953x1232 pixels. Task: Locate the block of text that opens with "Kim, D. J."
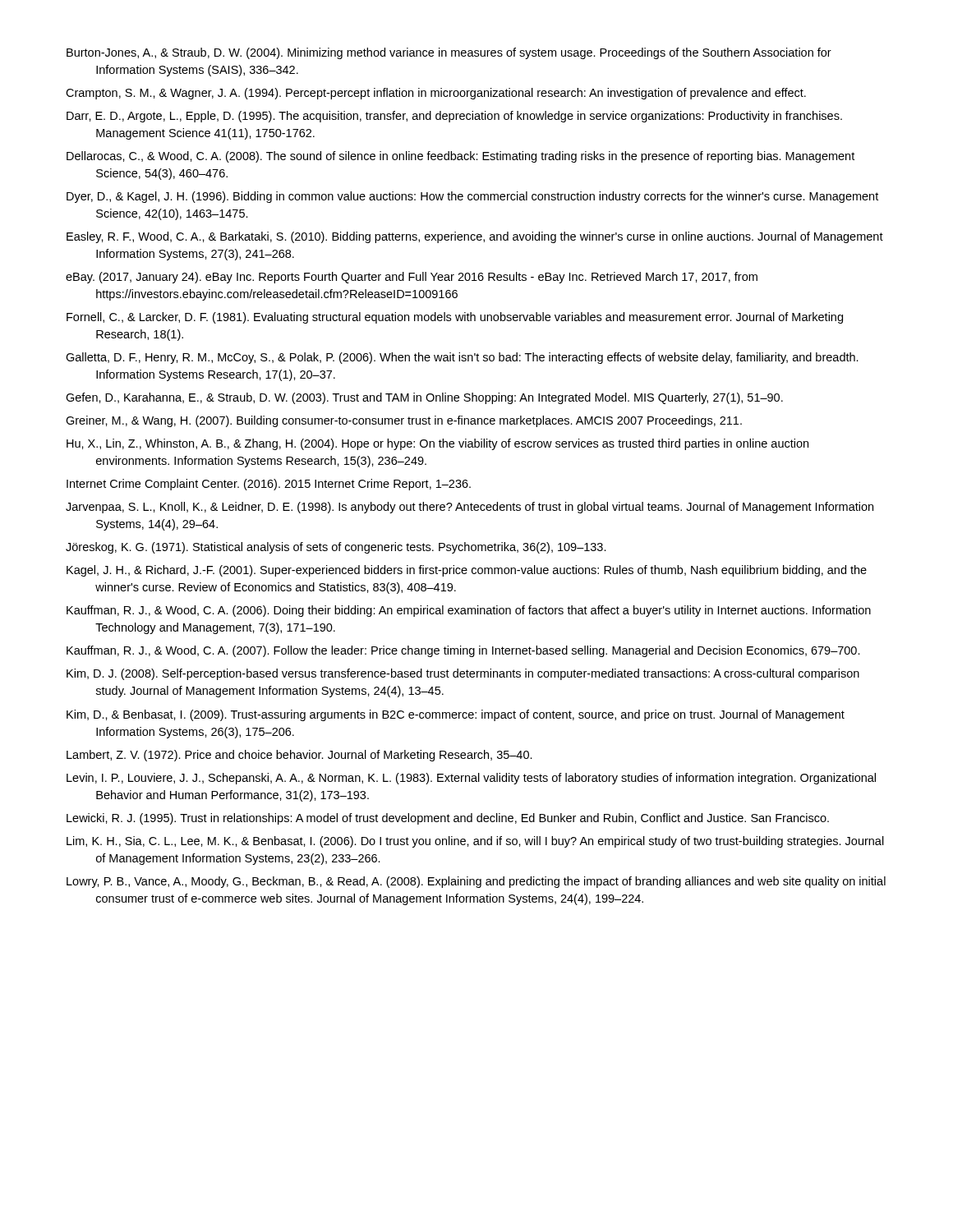point(463,682)
